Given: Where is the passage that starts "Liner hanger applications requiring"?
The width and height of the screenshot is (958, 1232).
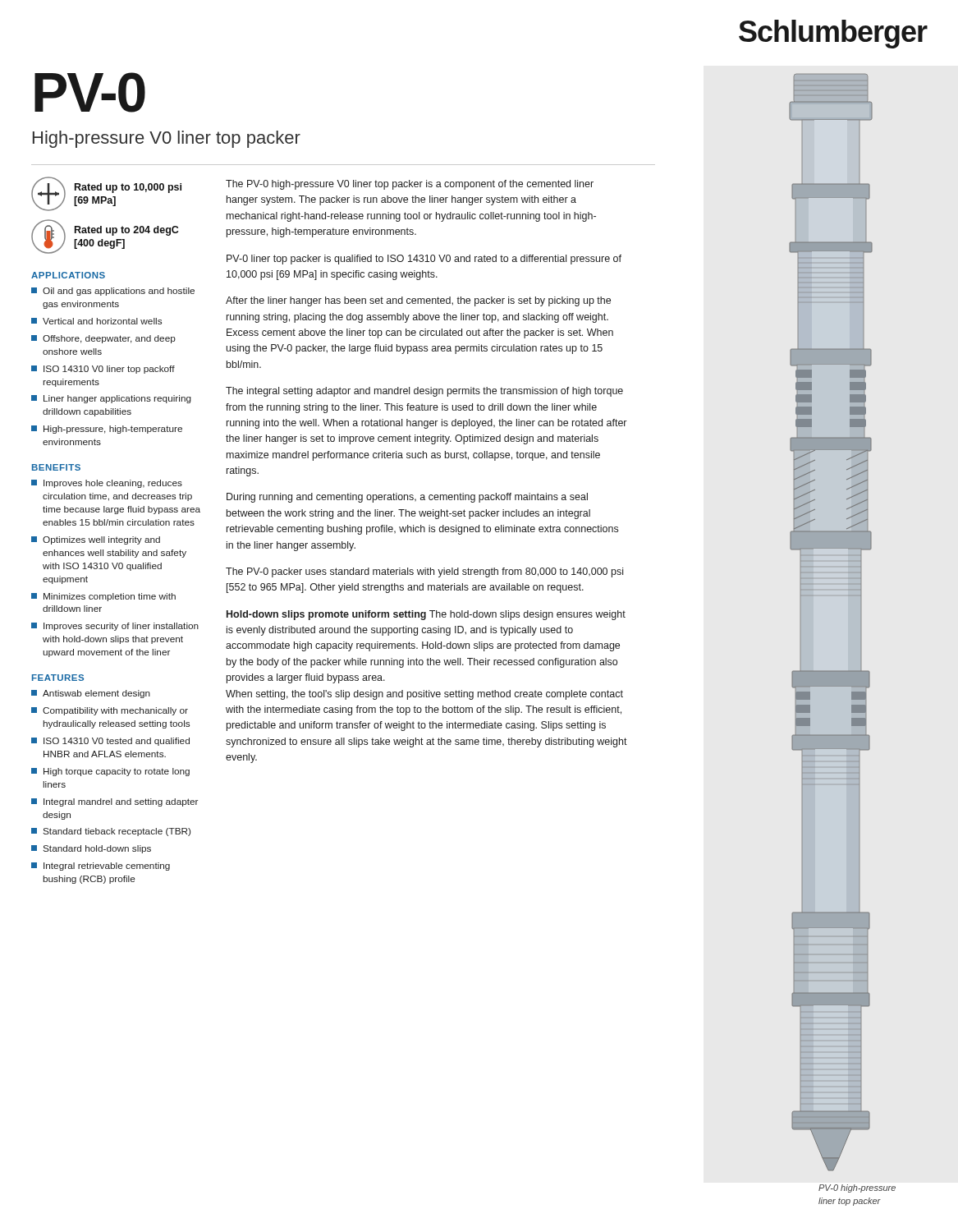Looking at the screenshot, I should (x=117, y=406).
